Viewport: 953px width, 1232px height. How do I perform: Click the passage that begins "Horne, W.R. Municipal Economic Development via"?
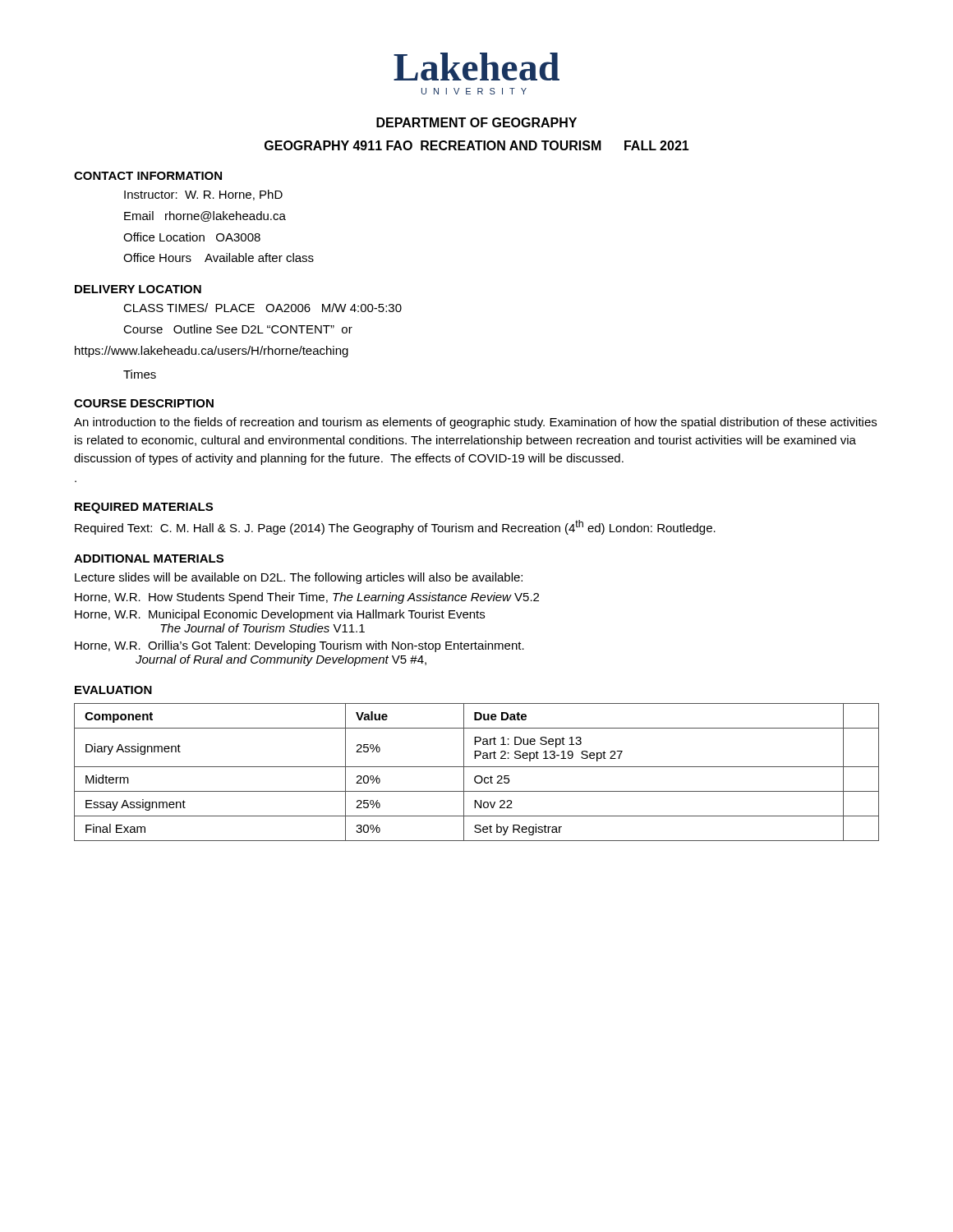476,621
